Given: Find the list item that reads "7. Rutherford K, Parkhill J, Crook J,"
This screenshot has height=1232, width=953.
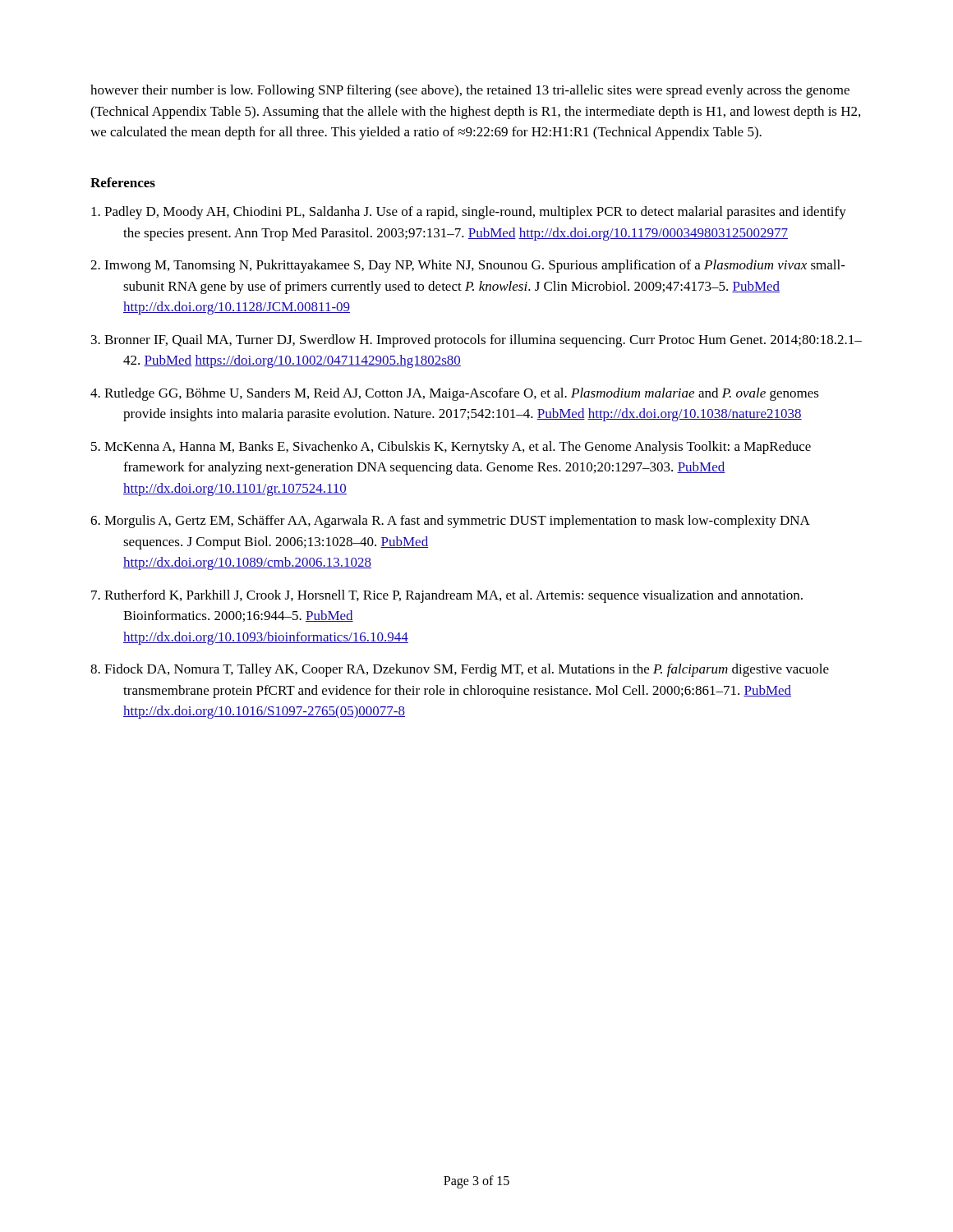Looking at the screenshot, I should click(447, 596).
